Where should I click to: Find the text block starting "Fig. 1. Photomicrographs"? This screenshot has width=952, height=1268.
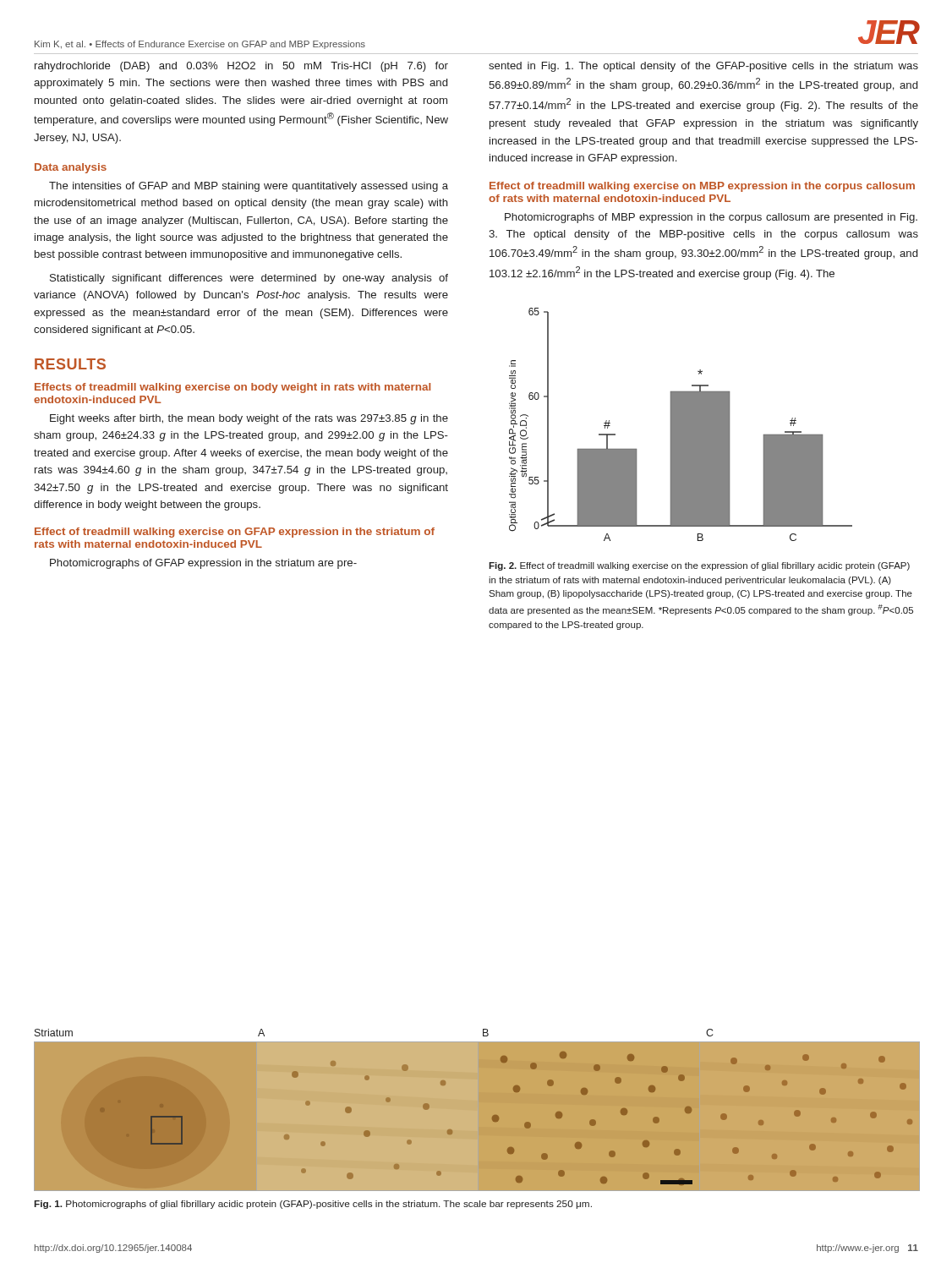[x=313, y=1204]
